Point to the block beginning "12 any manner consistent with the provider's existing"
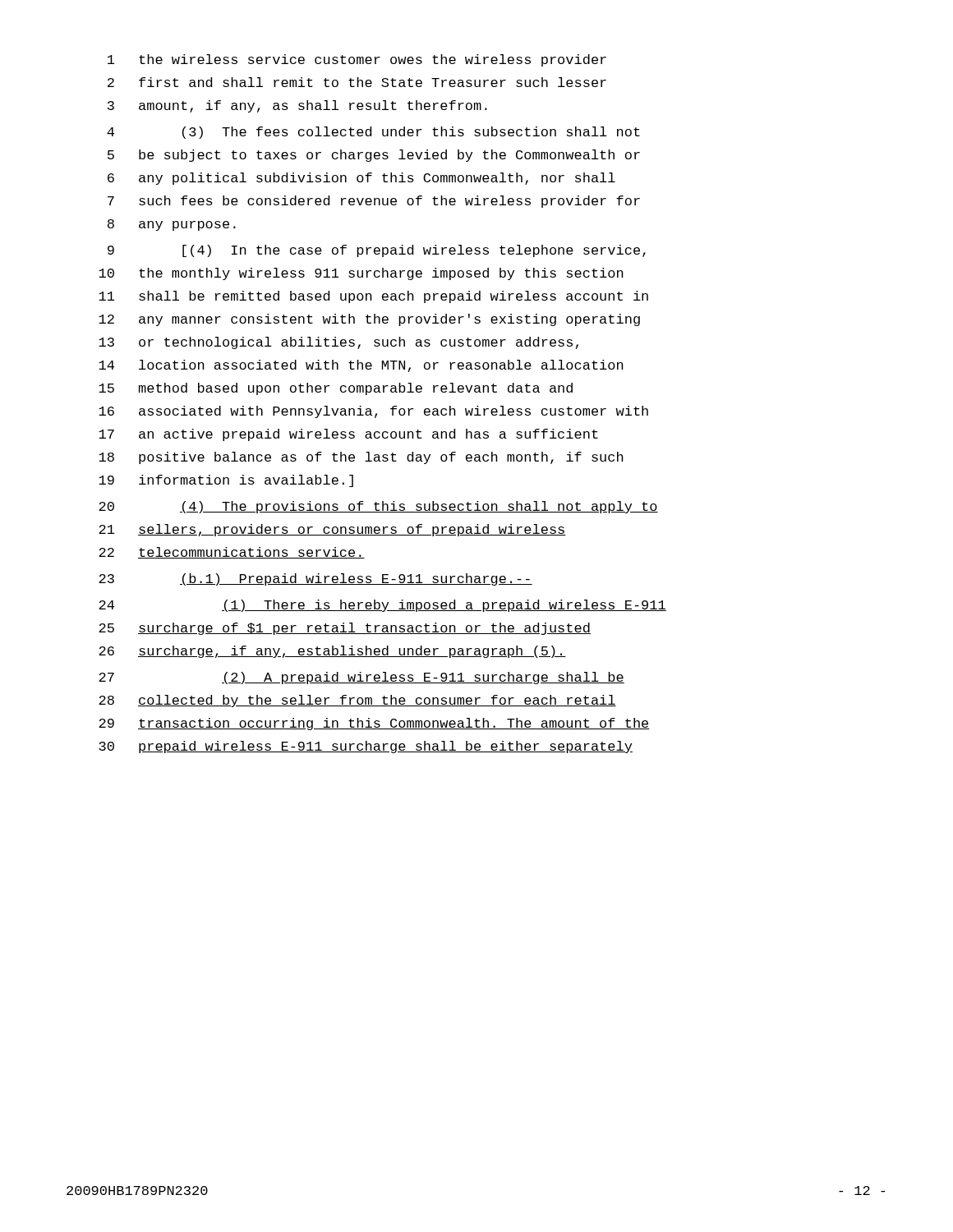Viewport: 953px width, 1232px height. [476, 320]
